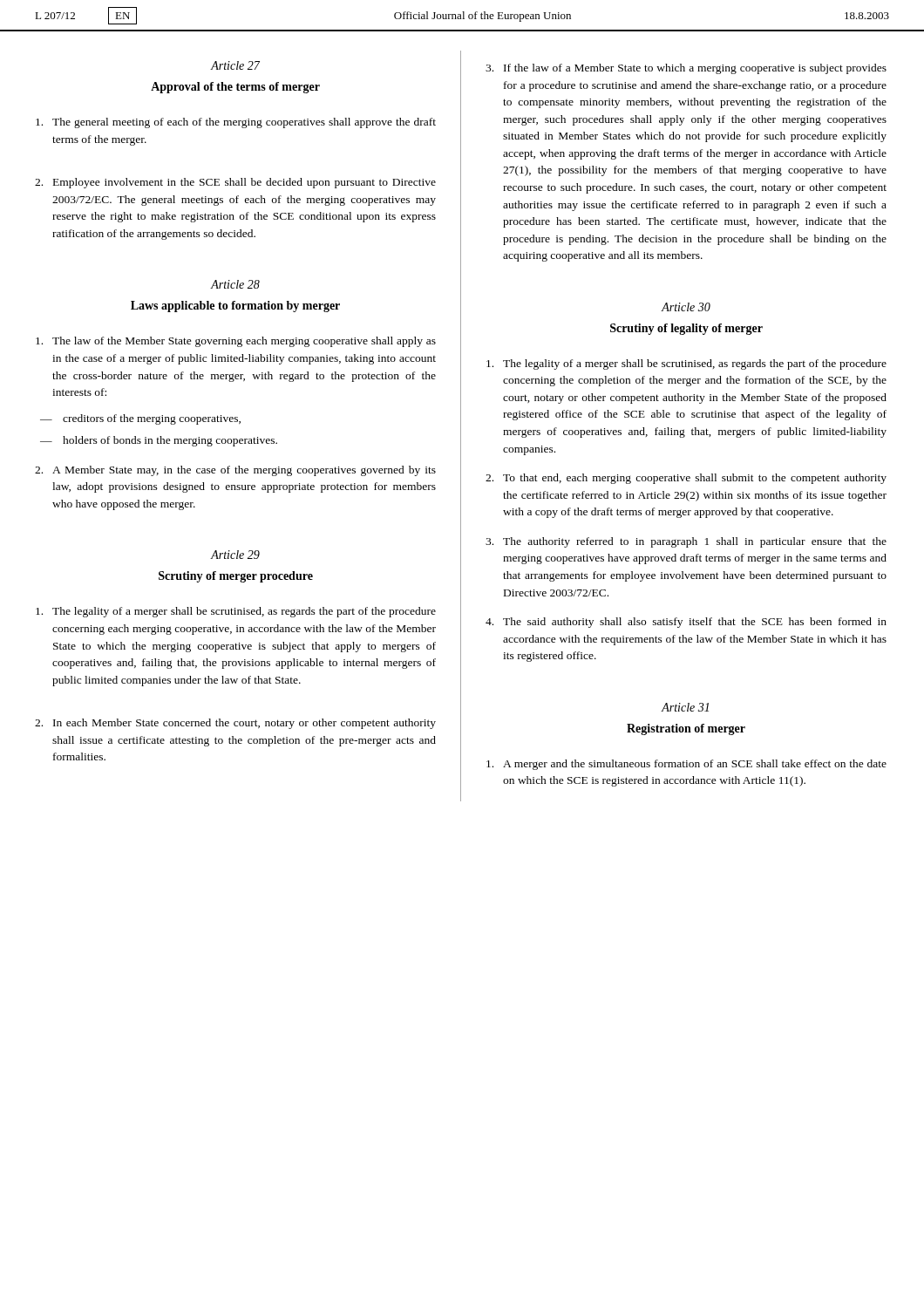924x1308 pixels.
Task: Point to the passage starting "— holders of bonds in the"
Action: tap(159, 440)
